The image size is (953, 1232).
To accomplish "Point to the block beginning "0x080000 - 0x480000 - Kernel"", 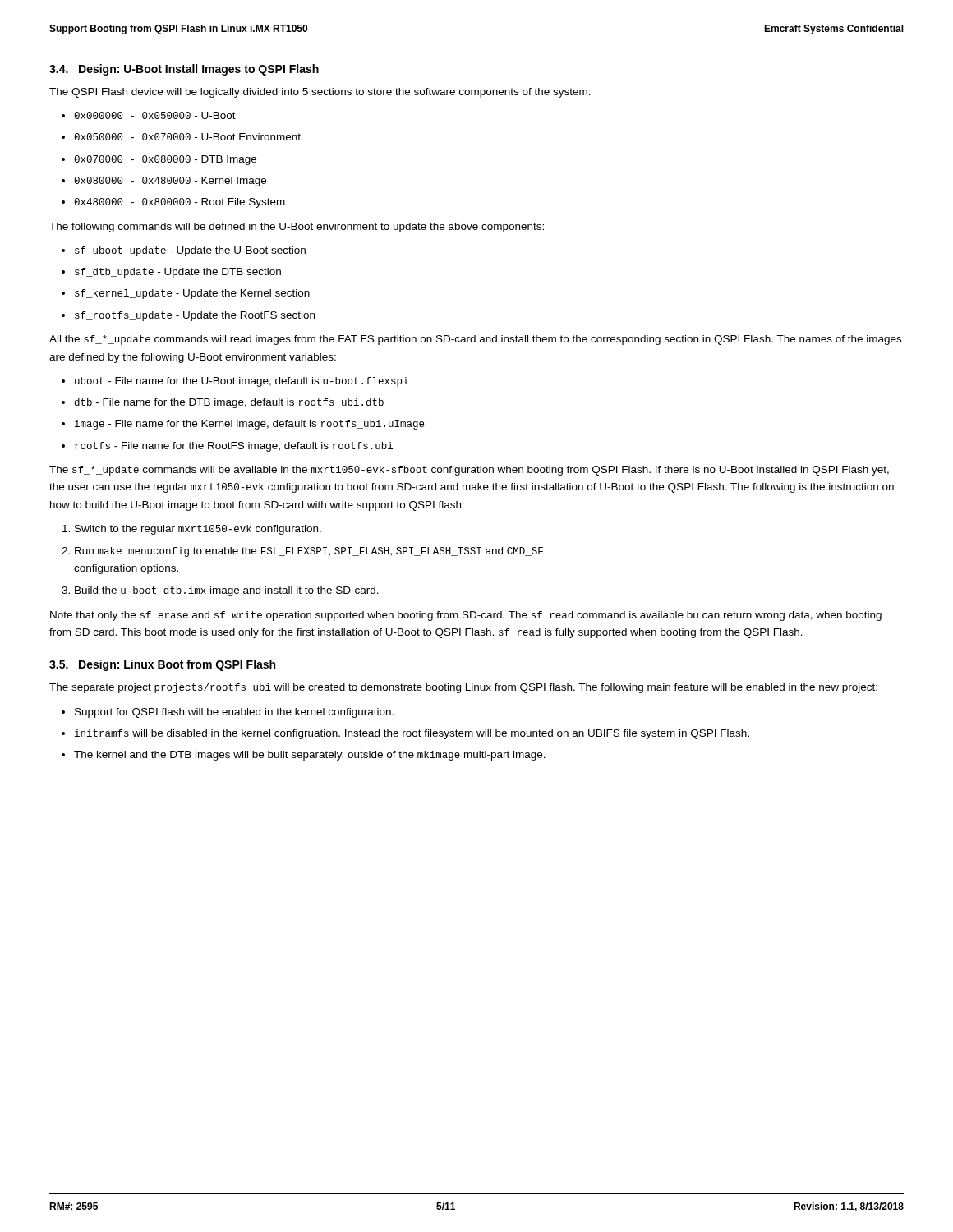I will (x=170, y=181).
